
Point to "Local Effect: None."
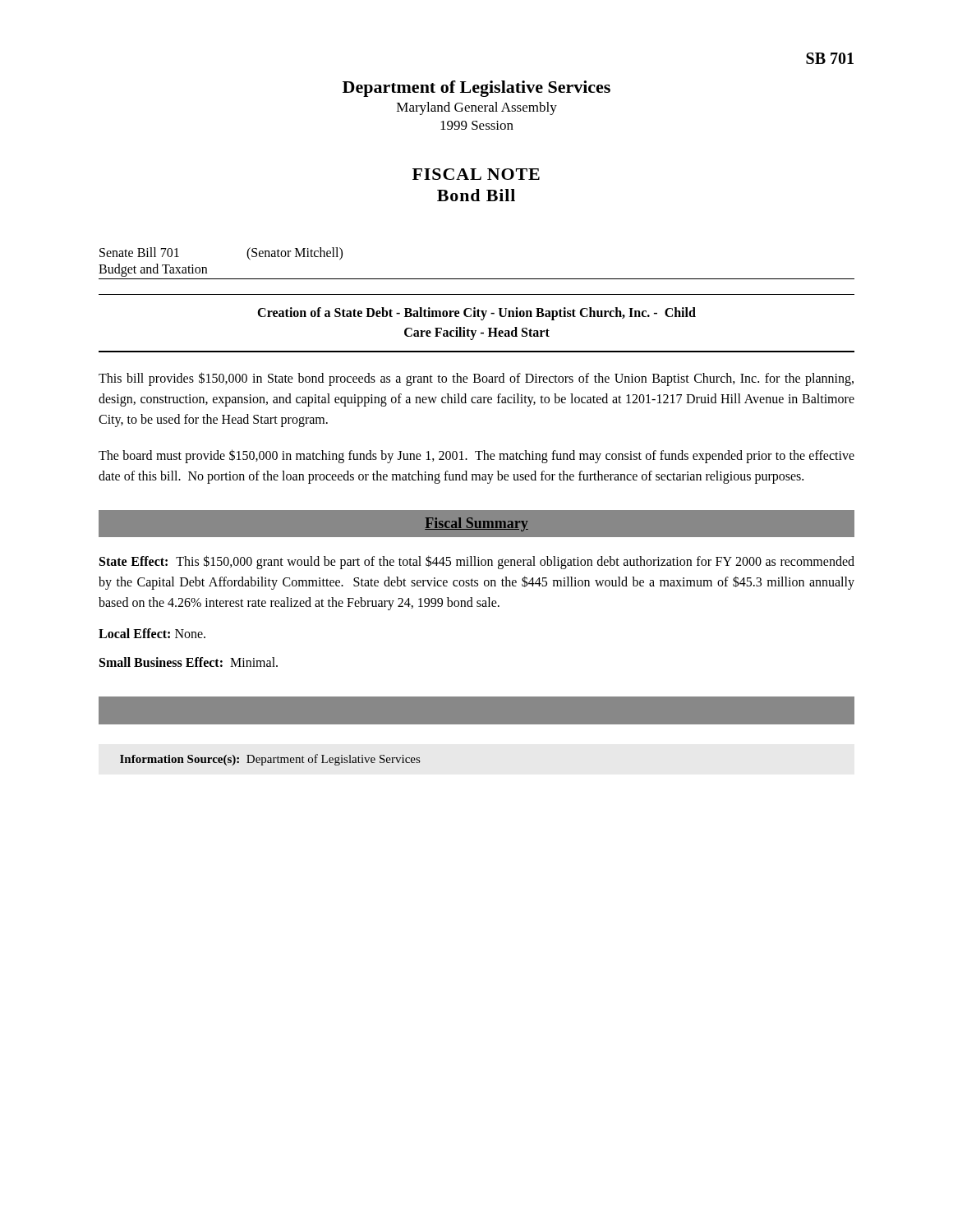pyautogui.click(x=152, y=634)
